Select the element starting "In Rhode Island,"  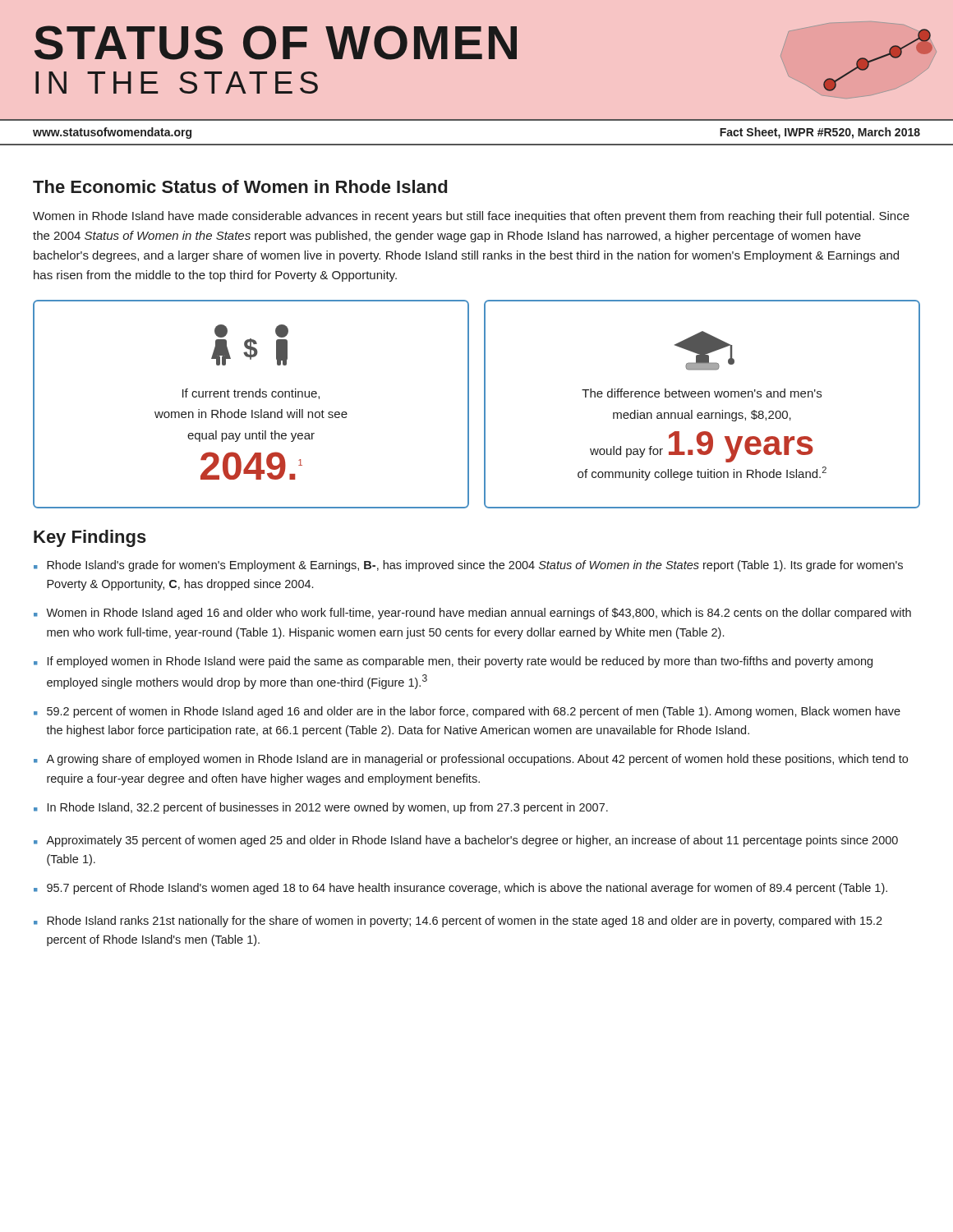[x=327, y=808]
